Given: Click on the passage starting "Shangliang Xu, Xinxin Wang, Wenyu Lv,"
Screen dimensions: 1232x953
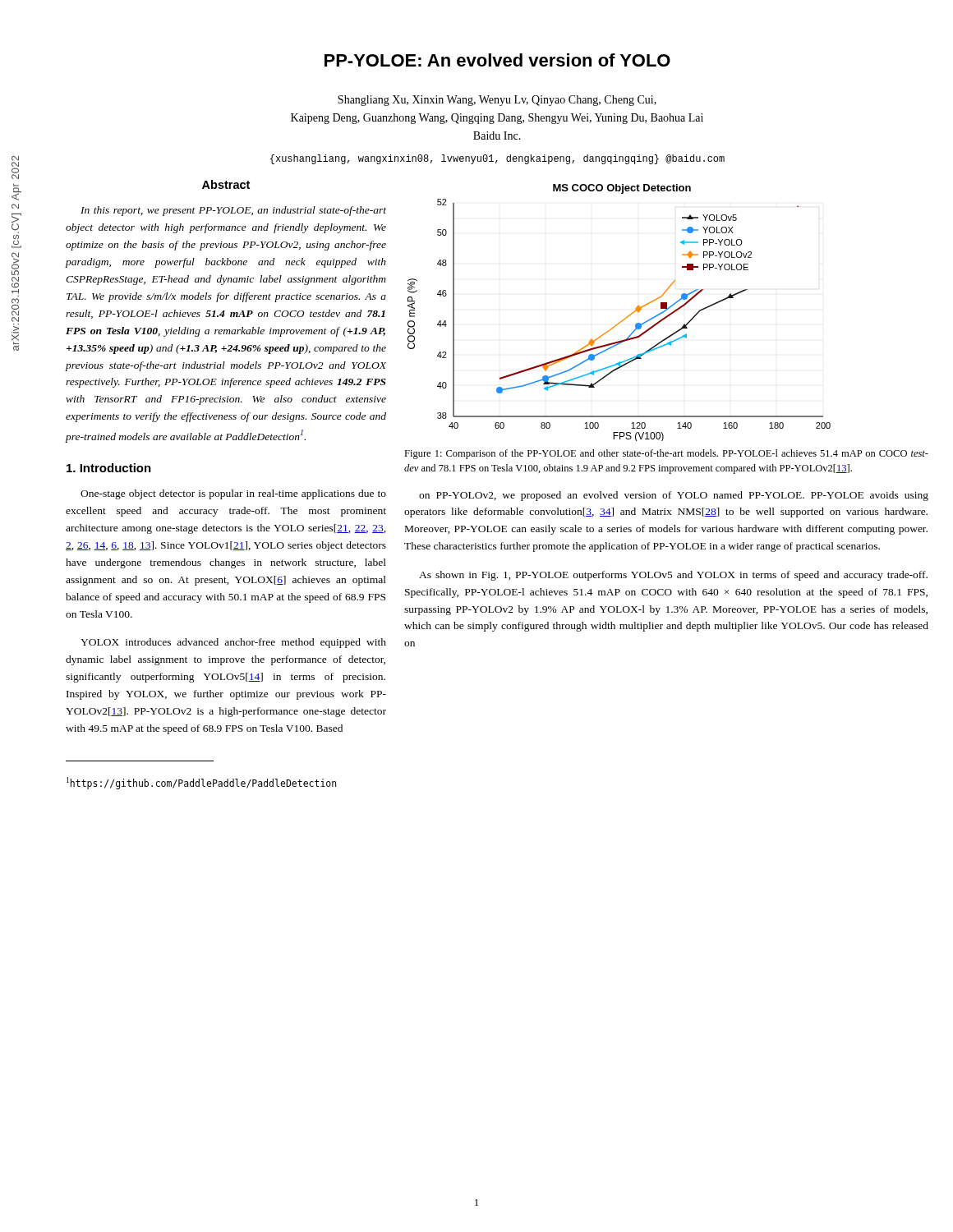Looking at the screenshot, I should coord(497,118).
